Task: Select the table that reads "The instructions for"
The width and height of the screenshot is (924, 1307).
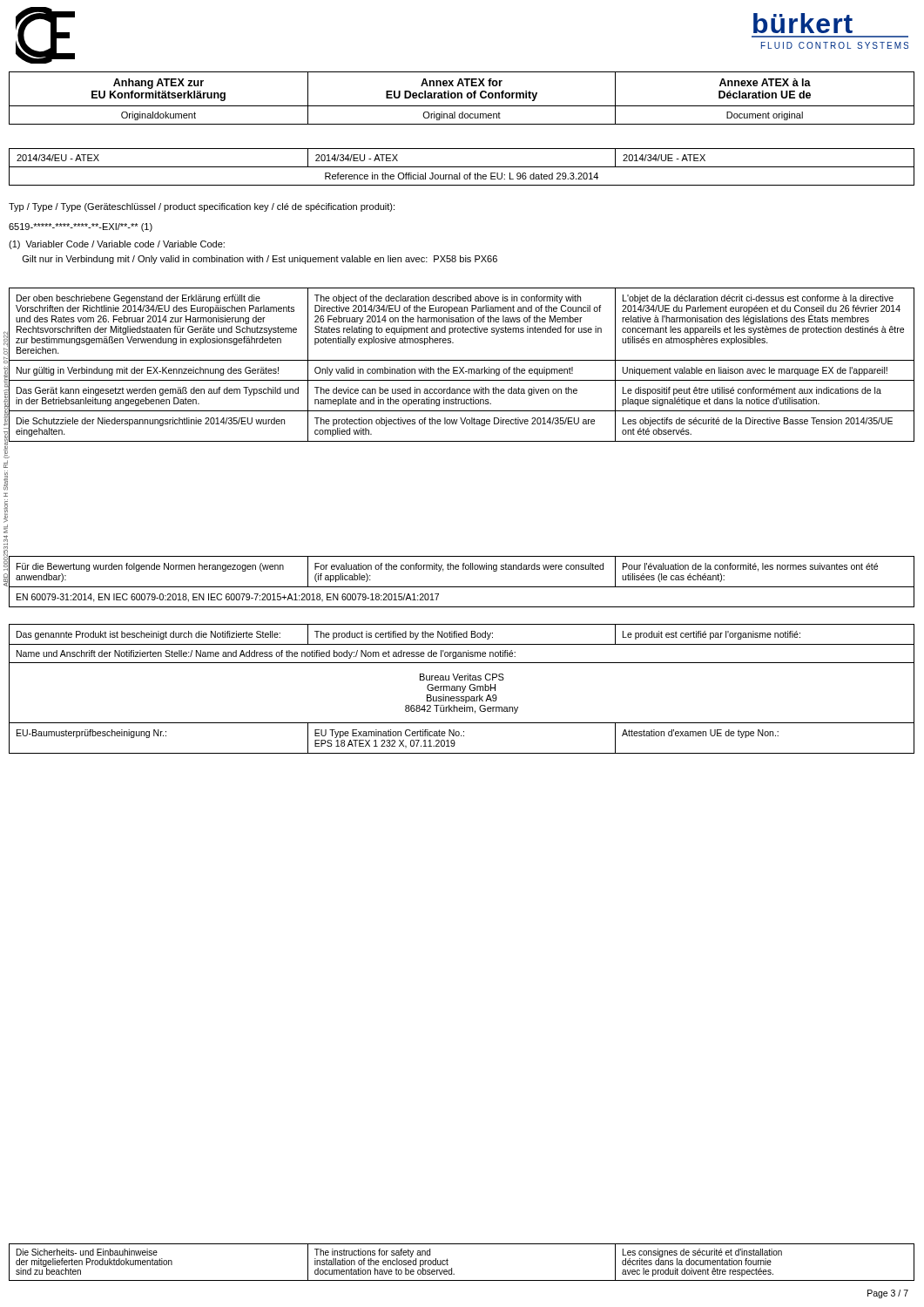Action: point(462,1262)
